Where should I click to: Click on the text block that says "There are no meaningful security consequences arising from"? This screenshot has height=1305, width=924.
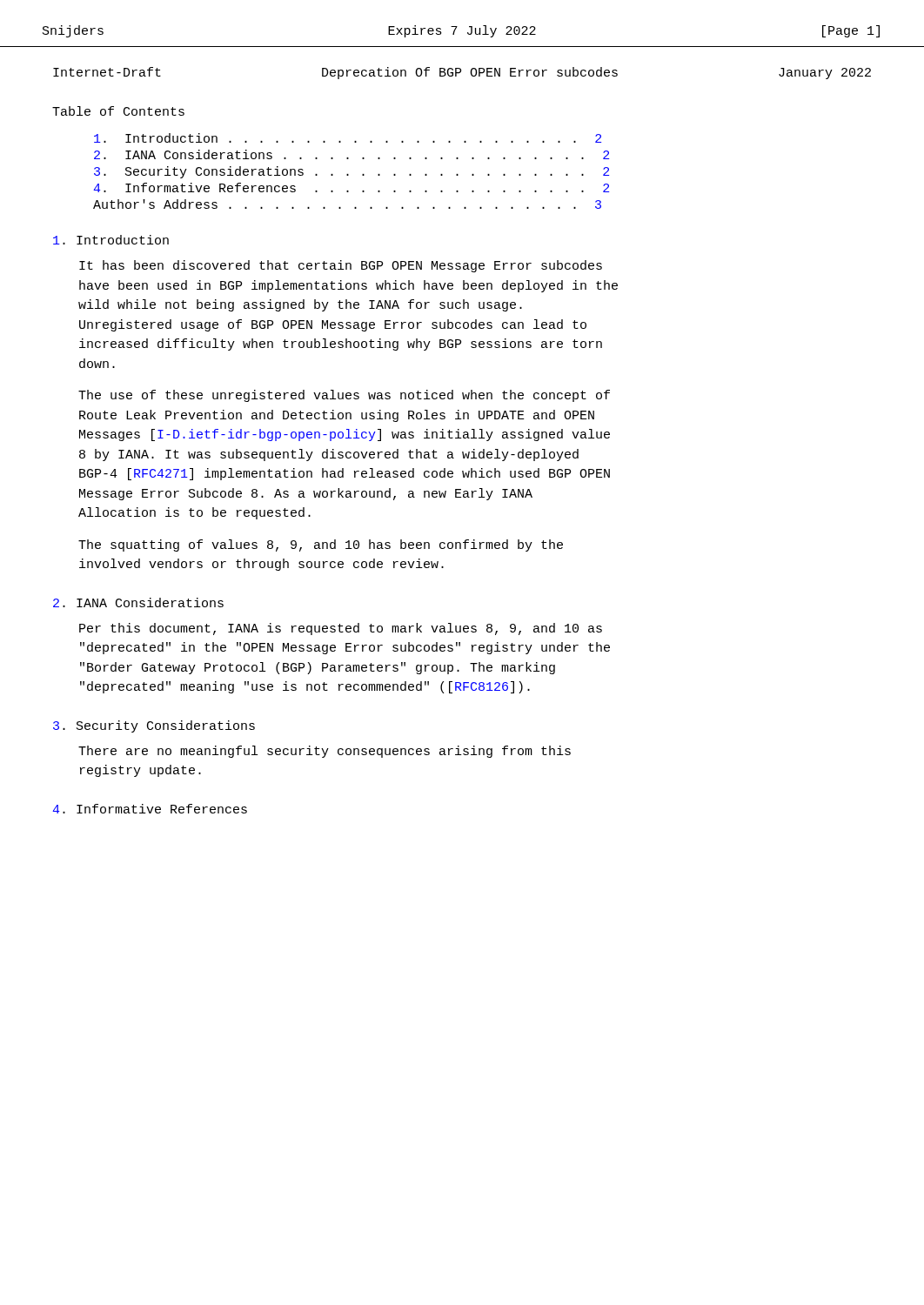tap(325, 761)
